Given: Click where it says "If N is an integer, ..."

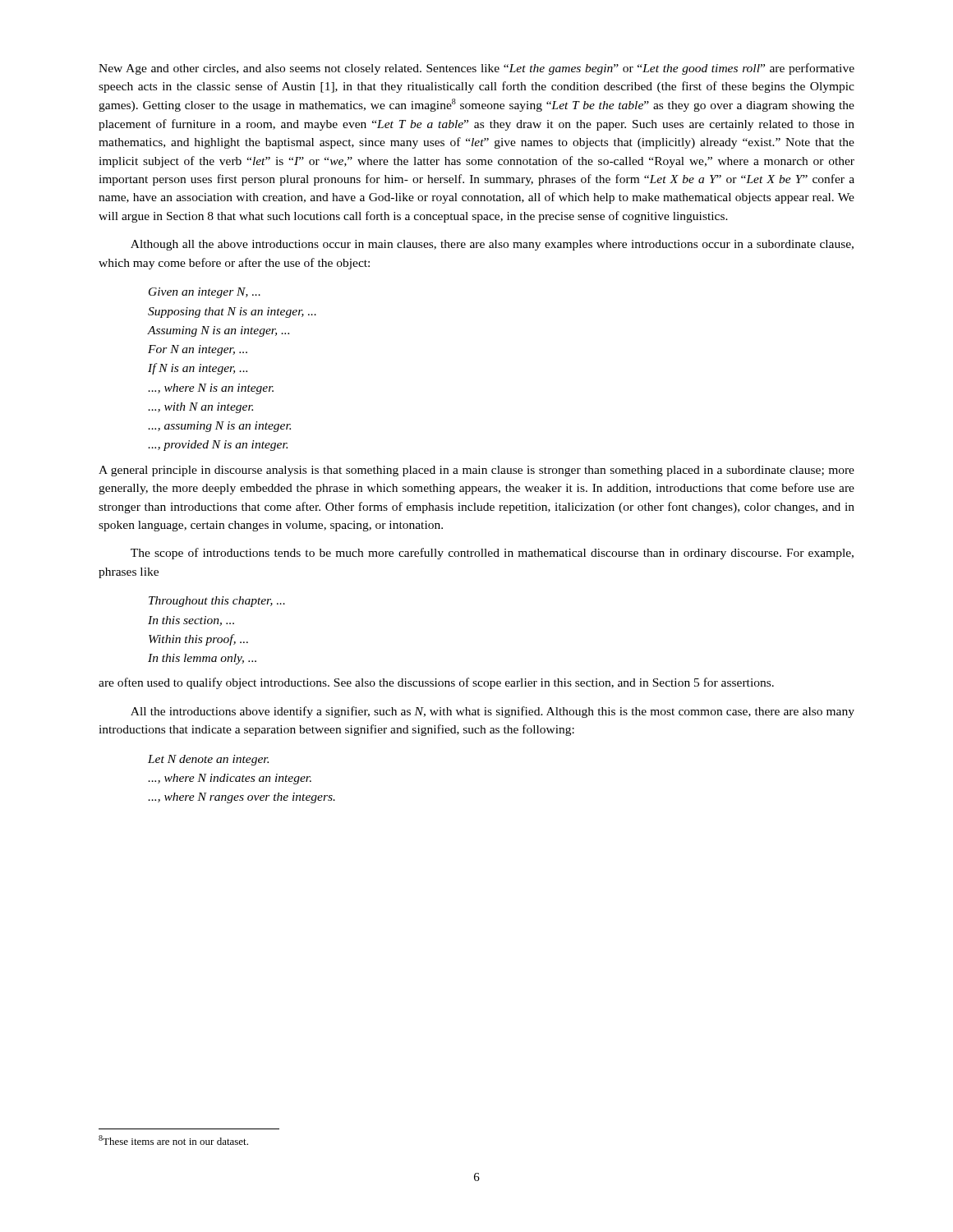Looking at the screenshot, I should [x=198, y=369].
